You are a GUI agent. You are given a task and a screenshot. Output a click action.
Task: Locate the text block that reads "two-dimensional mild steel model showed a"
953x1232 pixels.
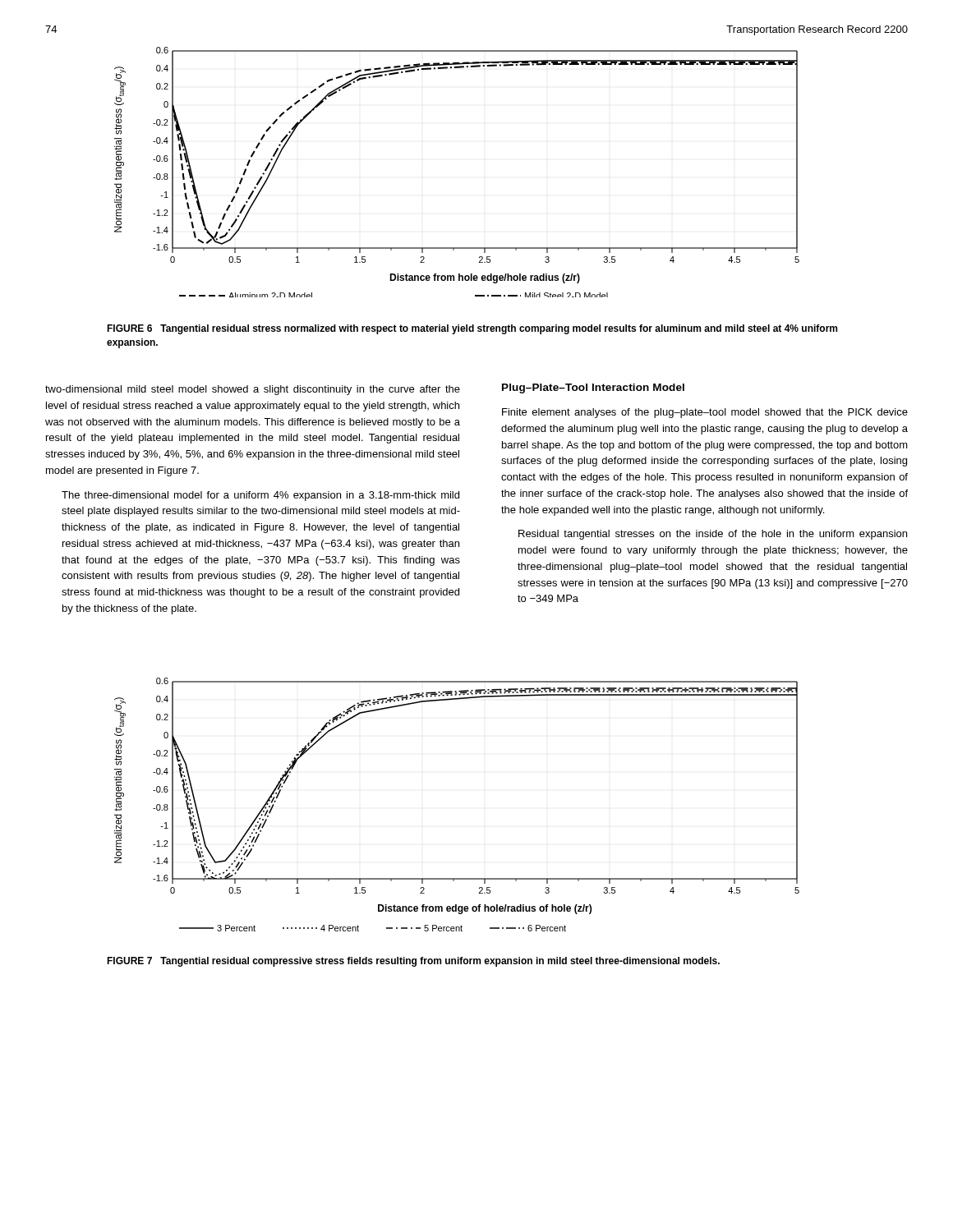pyautogui.click(x=253, y=499)
